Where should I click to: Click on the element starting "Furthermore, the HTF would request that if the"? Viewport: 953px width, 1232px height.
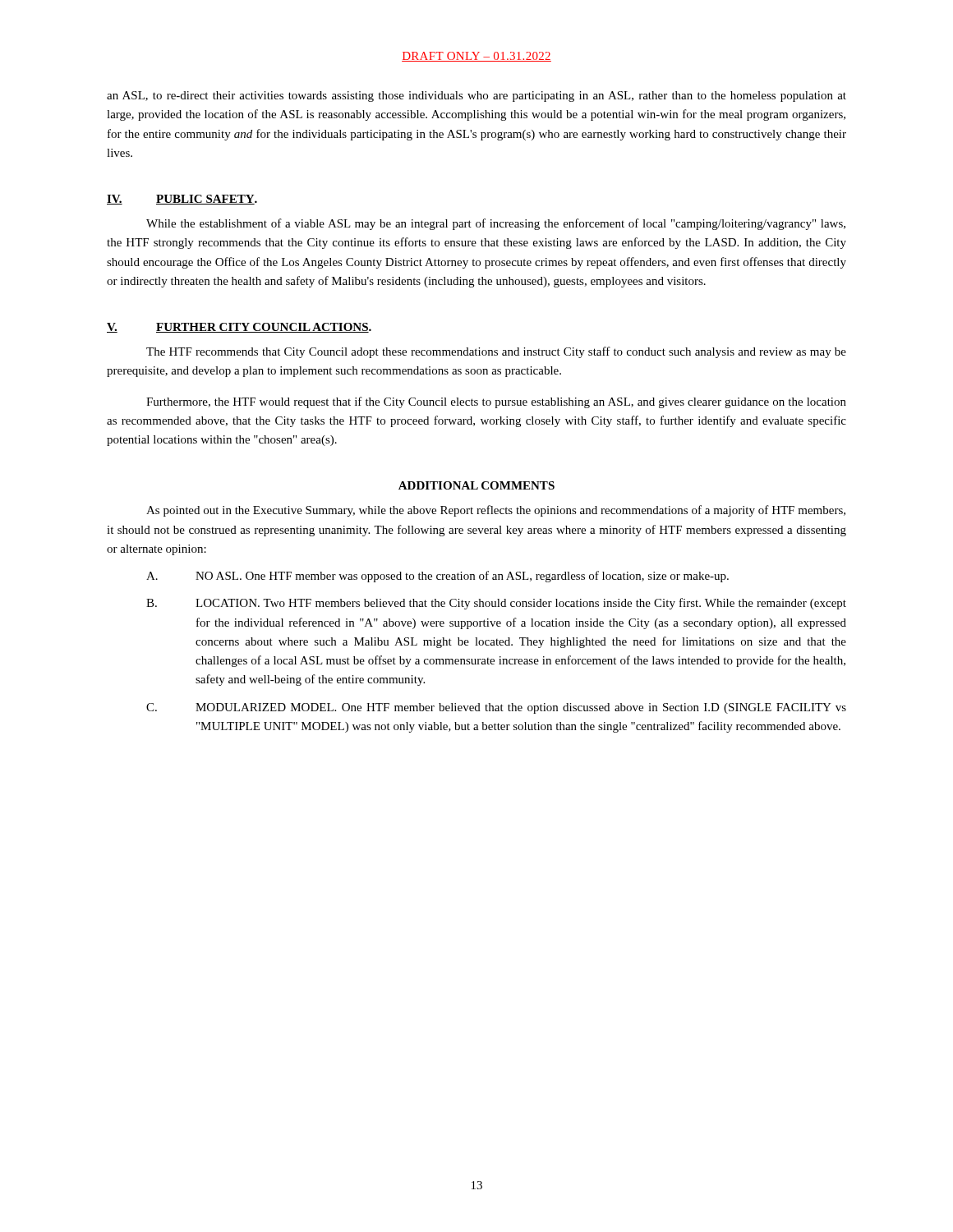tap(476, 421)
